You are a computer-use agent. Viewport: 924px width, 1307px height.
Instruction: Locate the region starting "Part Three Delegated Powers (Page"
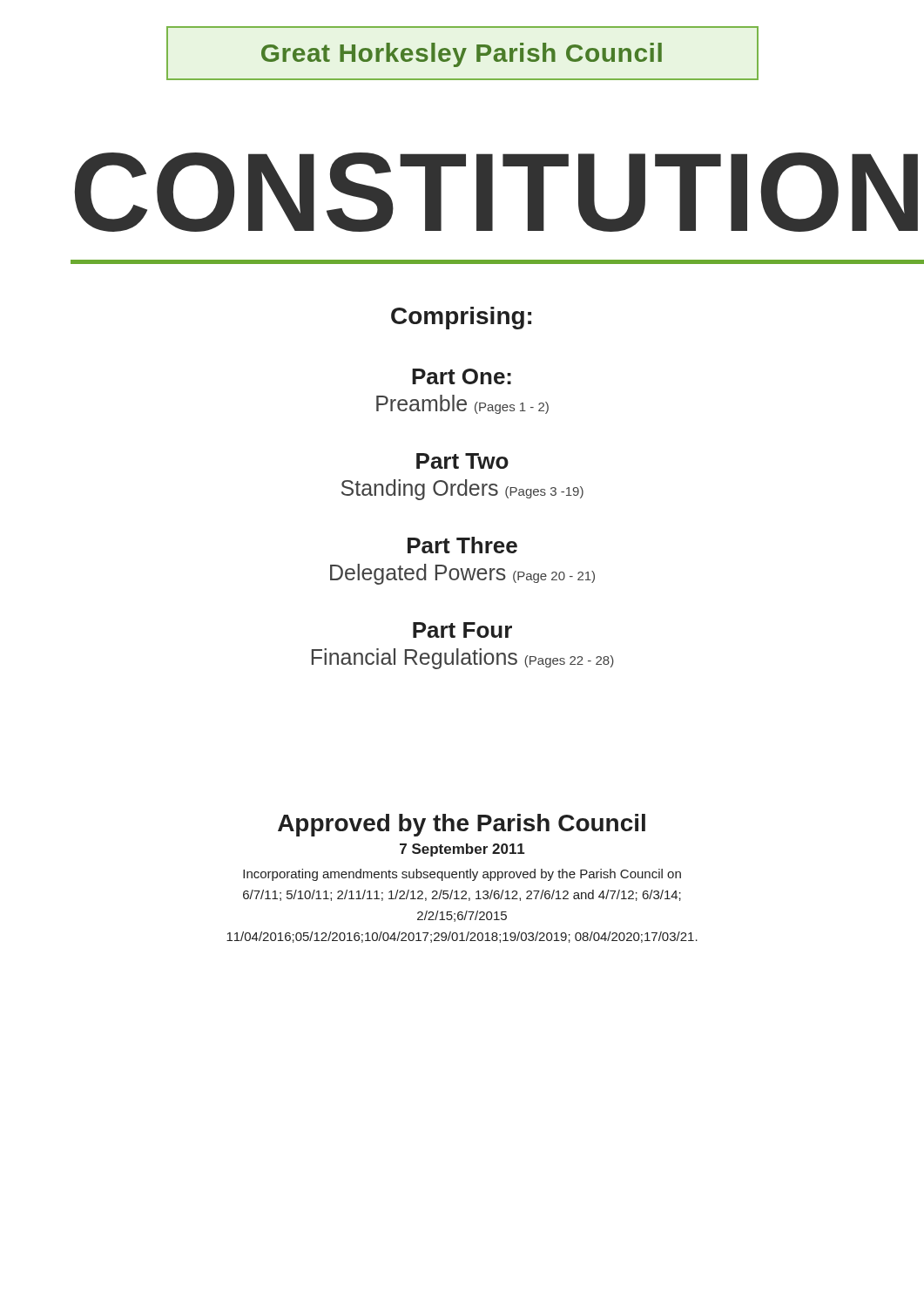pos(462,559)
